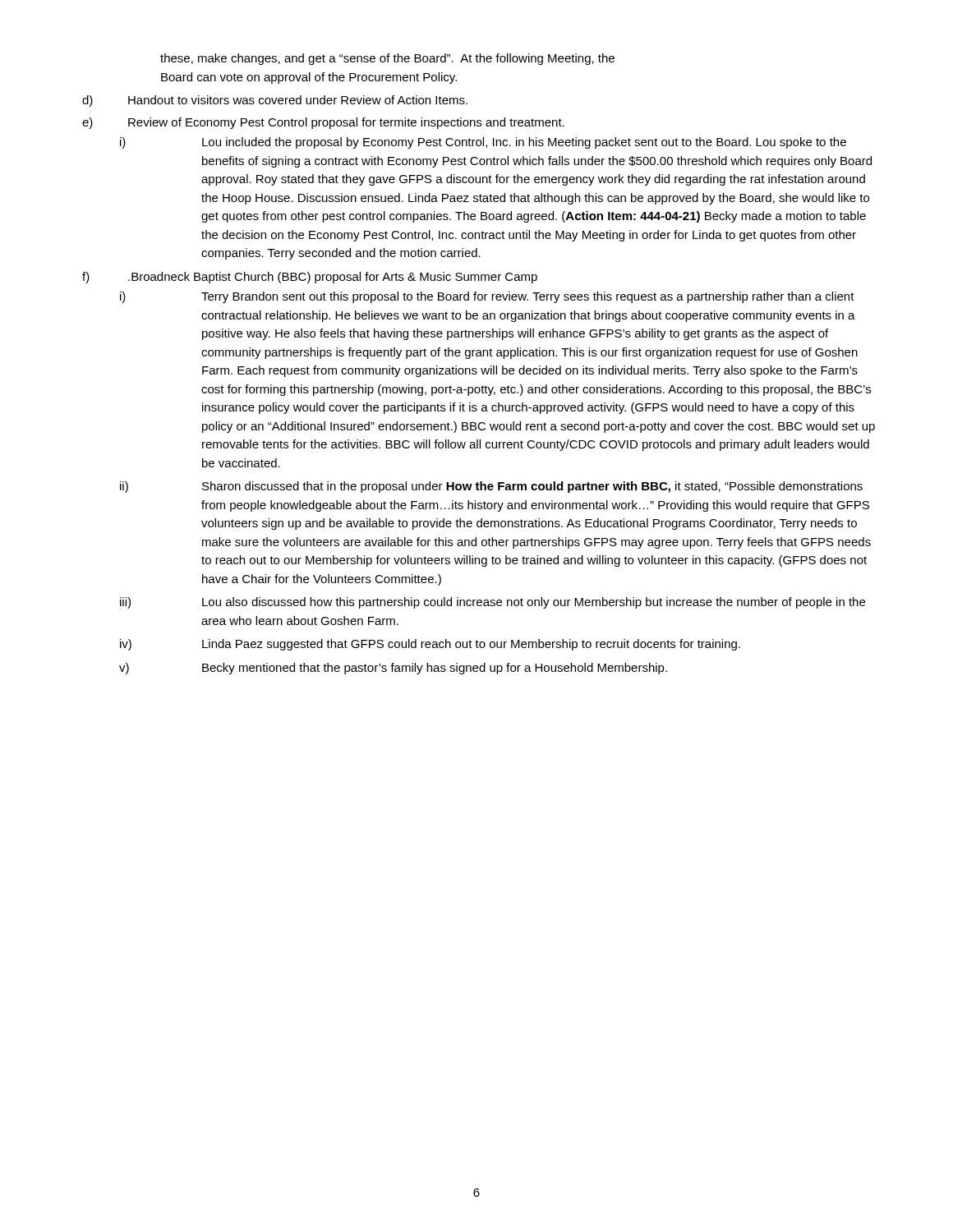Viewport: 953px width, 1232px height.
Task: Find the block starting "i) Terry Brandon sent out"
Action: tap(476, 380)
